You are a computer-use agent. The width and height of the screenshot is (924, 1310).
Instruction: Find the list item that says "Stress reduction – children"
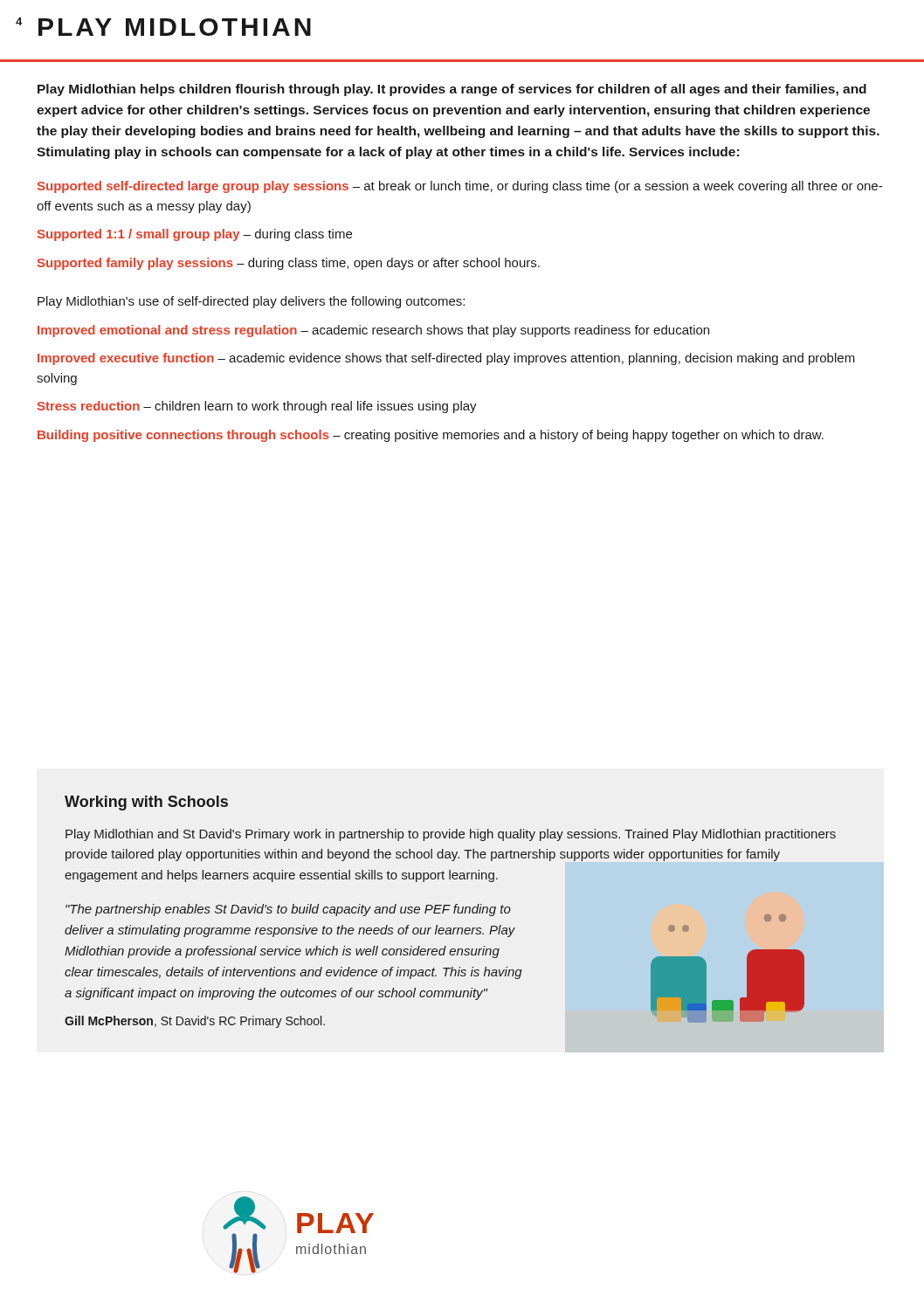tap(257, 406)
